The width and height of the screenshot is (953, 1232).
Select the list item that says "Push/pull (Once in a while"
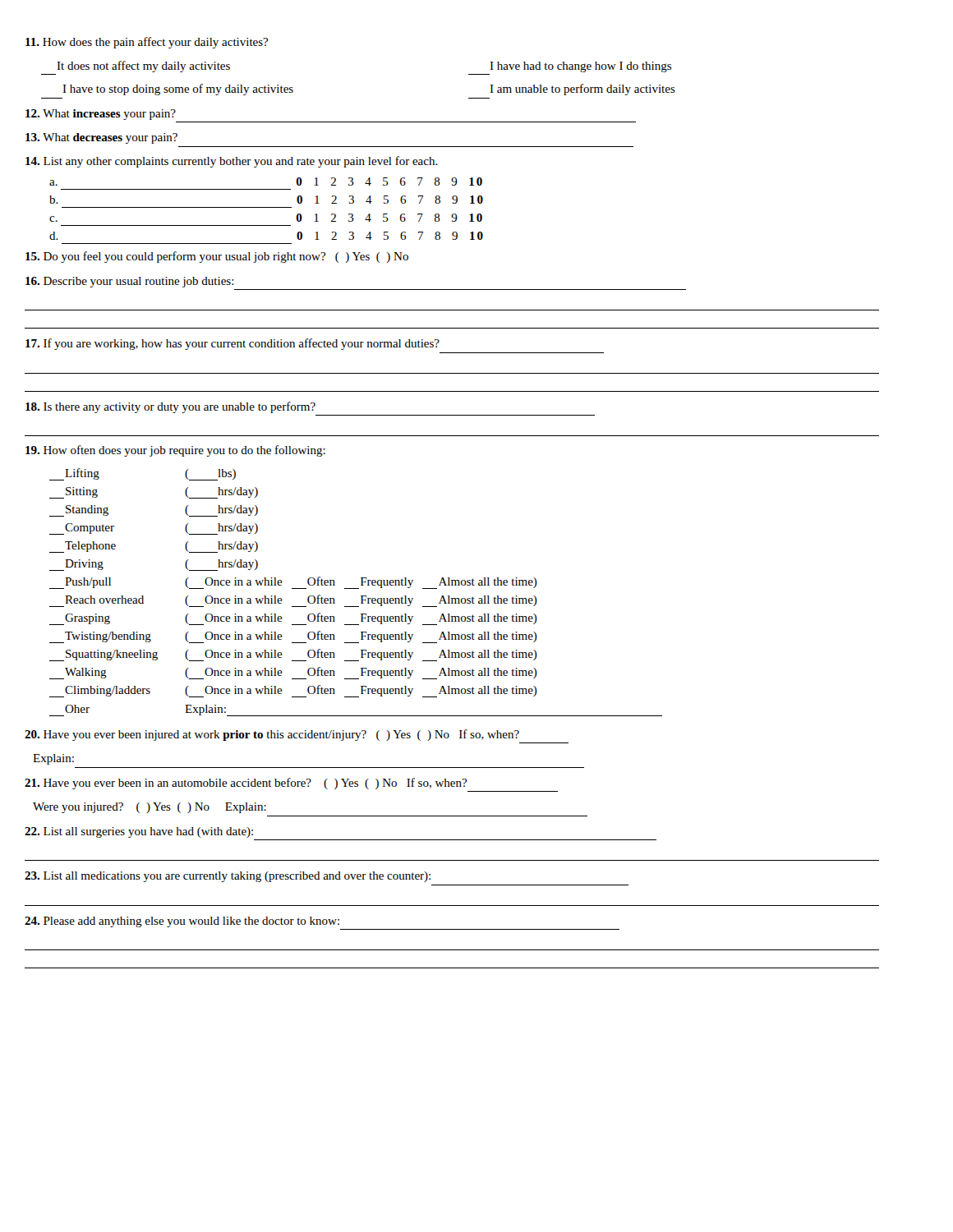[293, 582]
